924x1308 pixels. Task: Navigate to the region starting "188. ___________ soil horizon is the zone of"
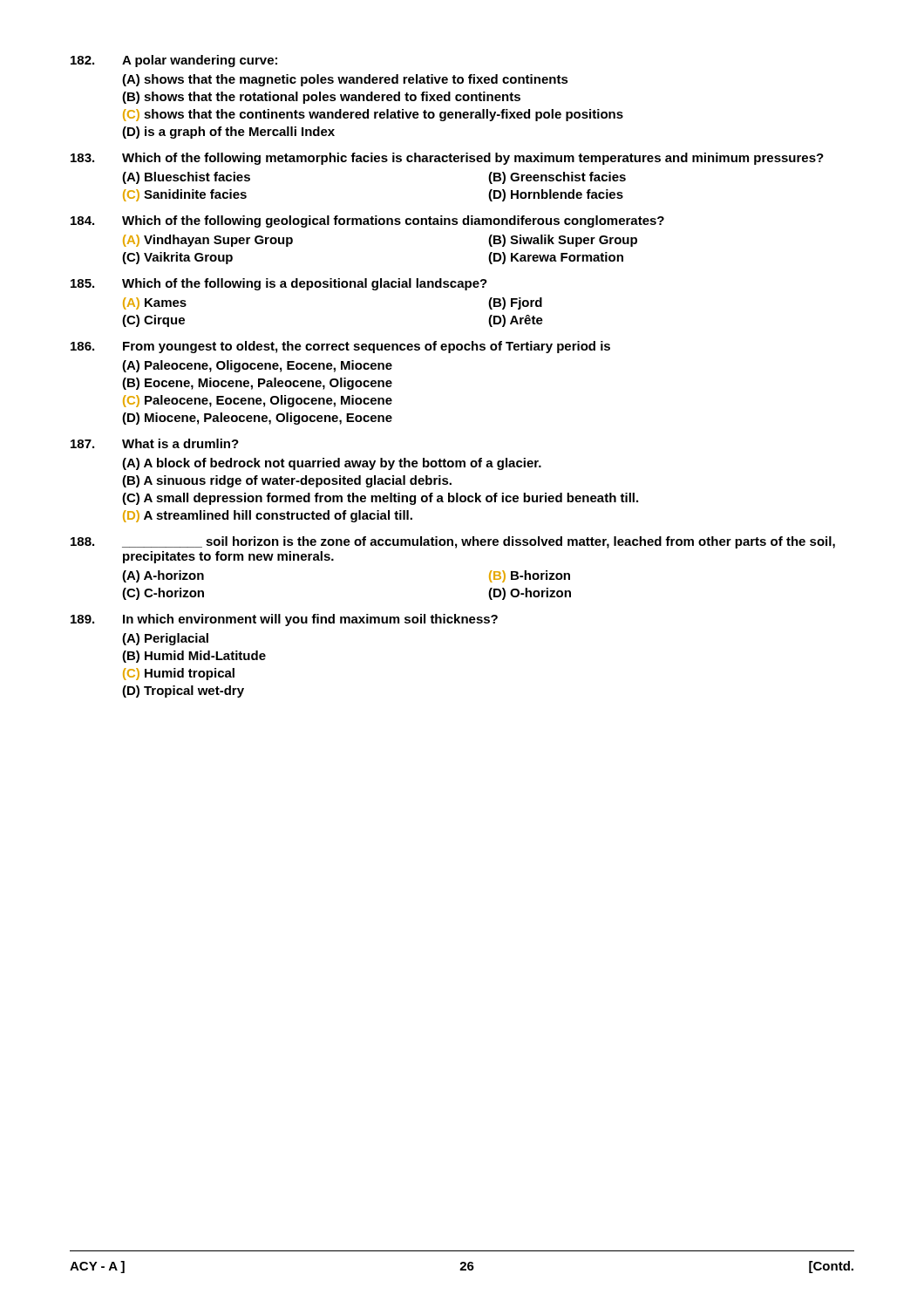pyautogui.click(x=453, y=542)
